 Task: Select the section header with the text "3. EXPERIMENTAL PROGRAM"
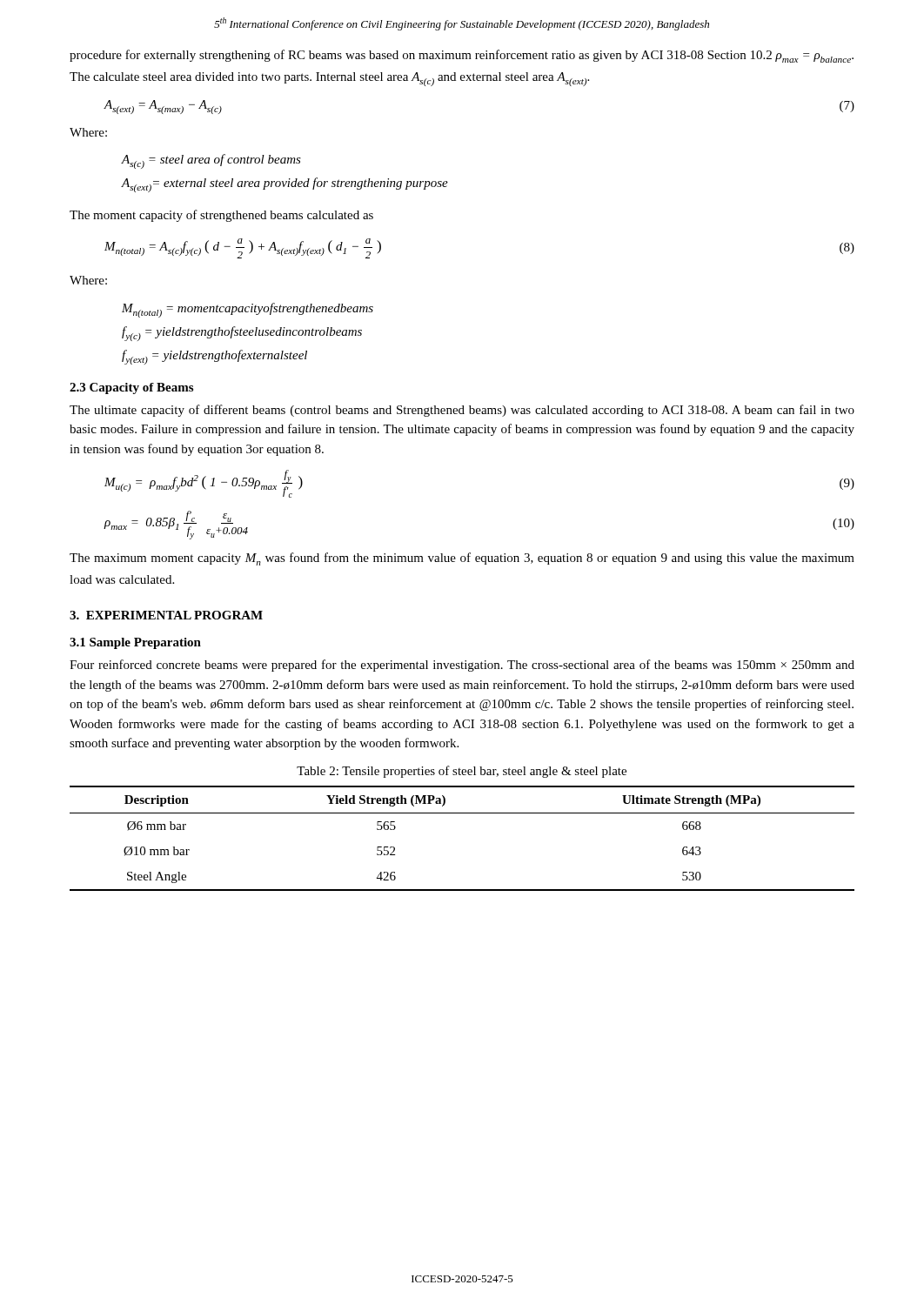(x=166, y=615)
